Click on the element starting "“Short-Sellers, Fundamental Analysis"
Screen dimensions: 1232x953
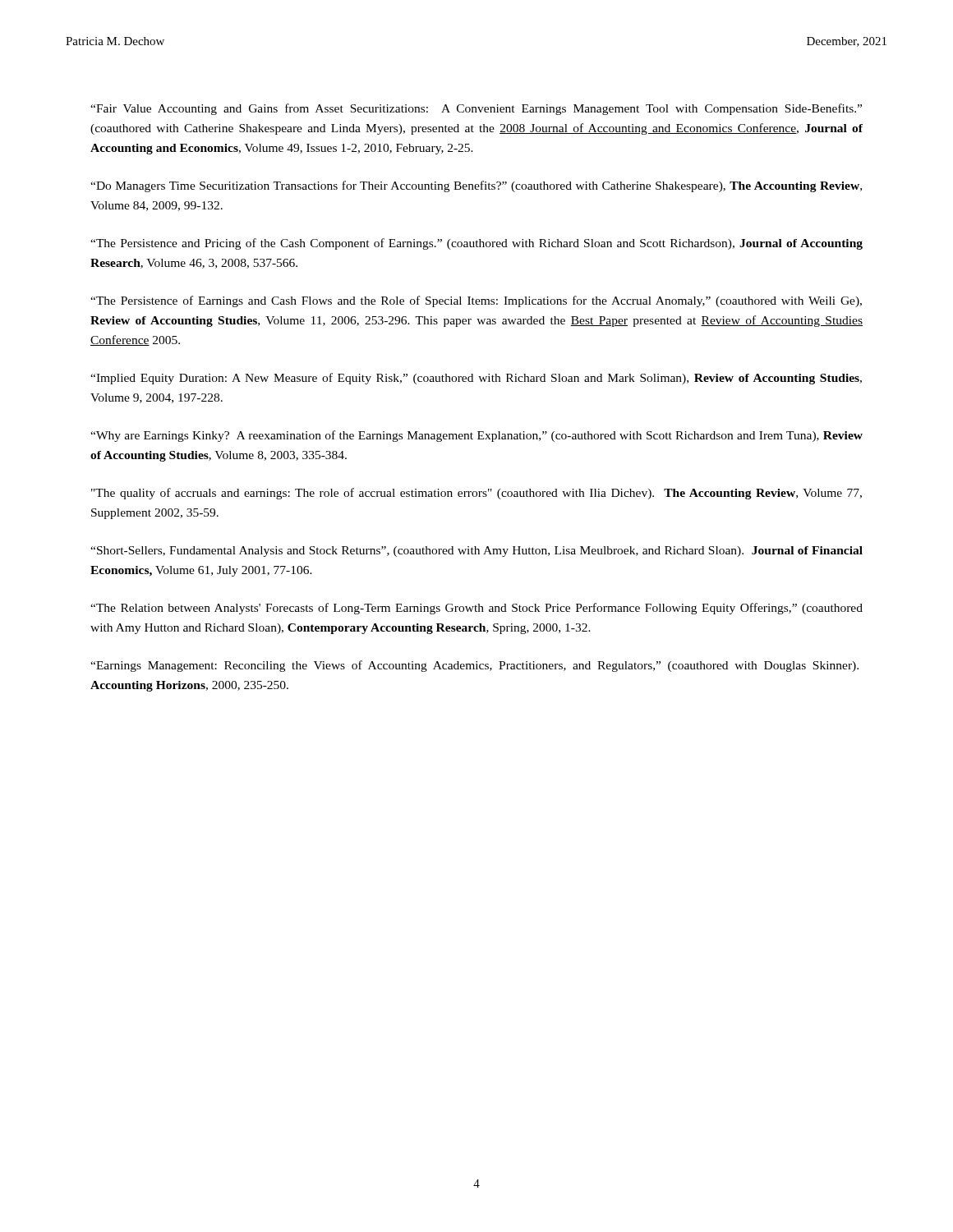(x=476, y=560)
